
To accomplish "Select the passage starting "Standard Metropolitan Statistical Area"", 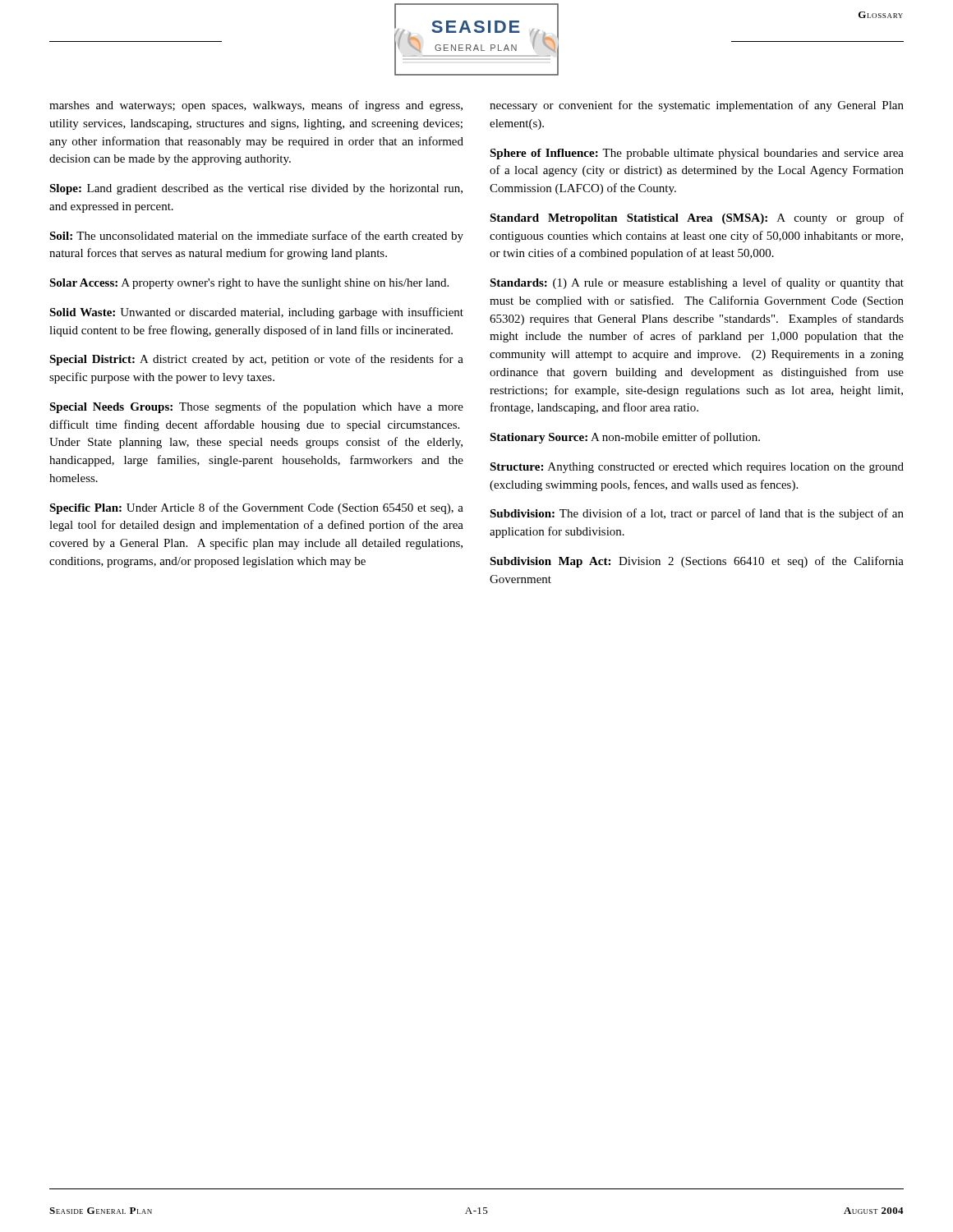I will (x=697, y=235).
